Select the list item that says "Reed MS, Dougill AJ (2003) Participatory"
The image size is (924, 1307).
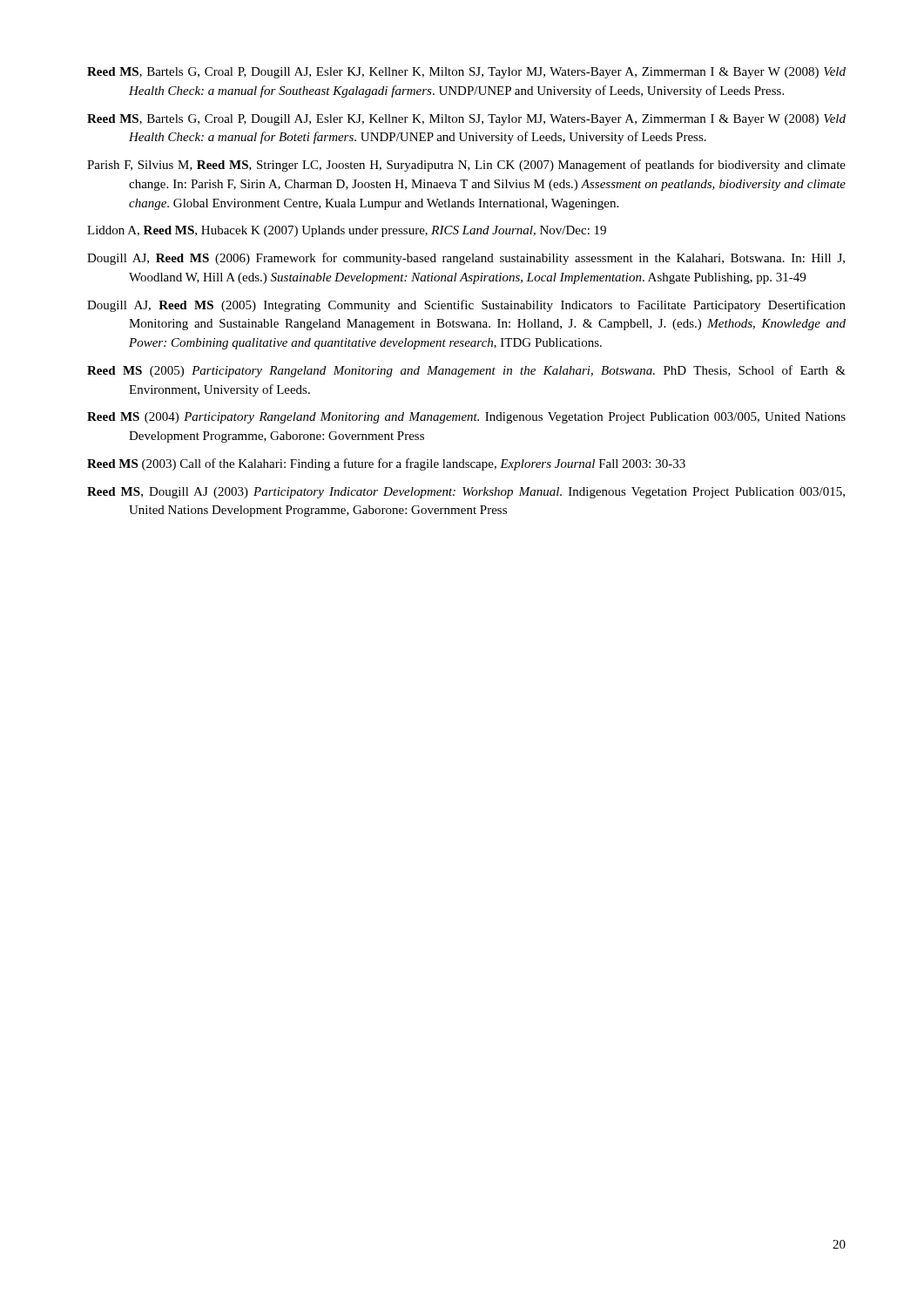(x=466, y=500)
